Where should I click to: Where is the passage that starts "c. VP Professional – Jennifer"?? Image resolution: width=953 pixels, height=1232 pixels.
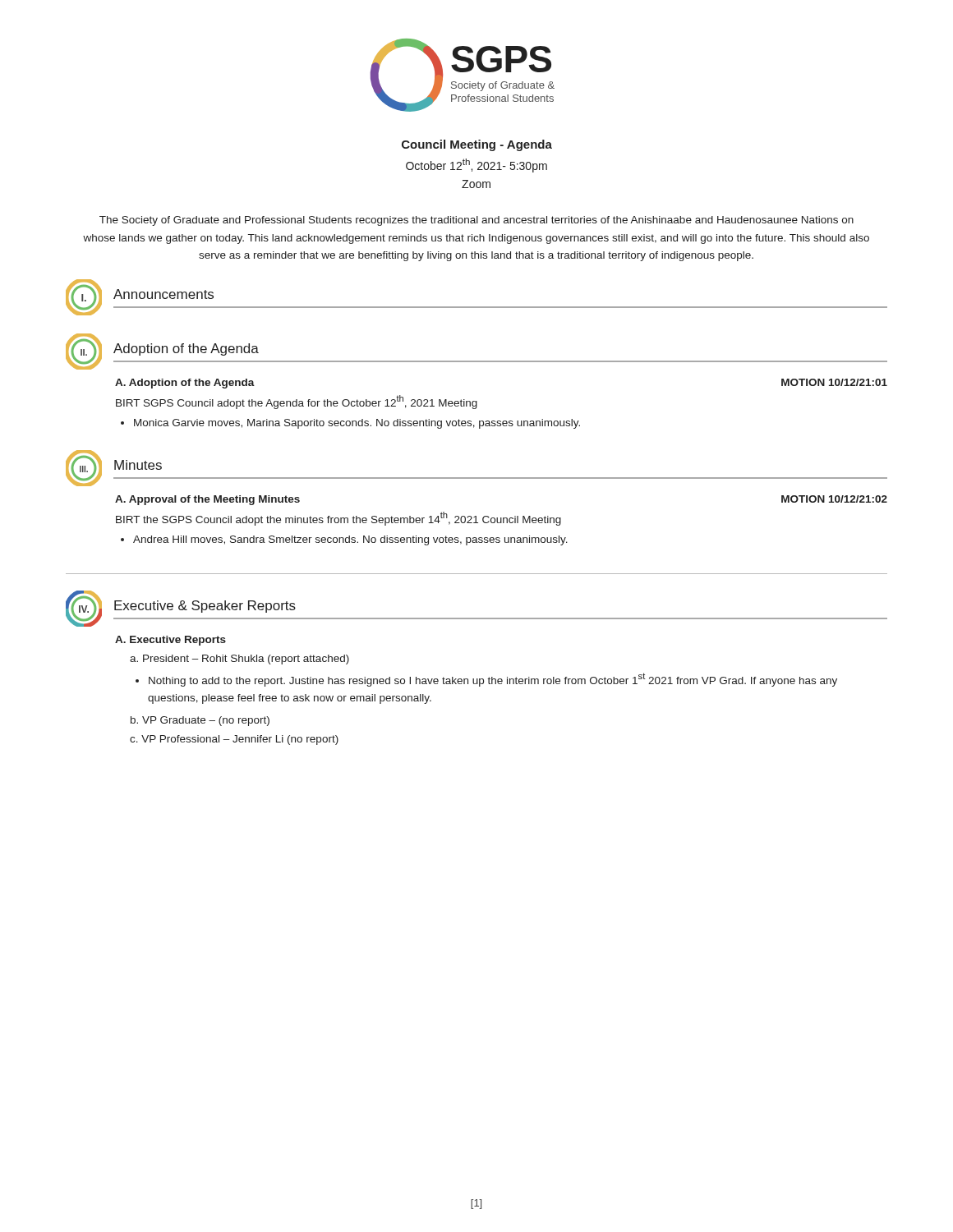point(234,738)
